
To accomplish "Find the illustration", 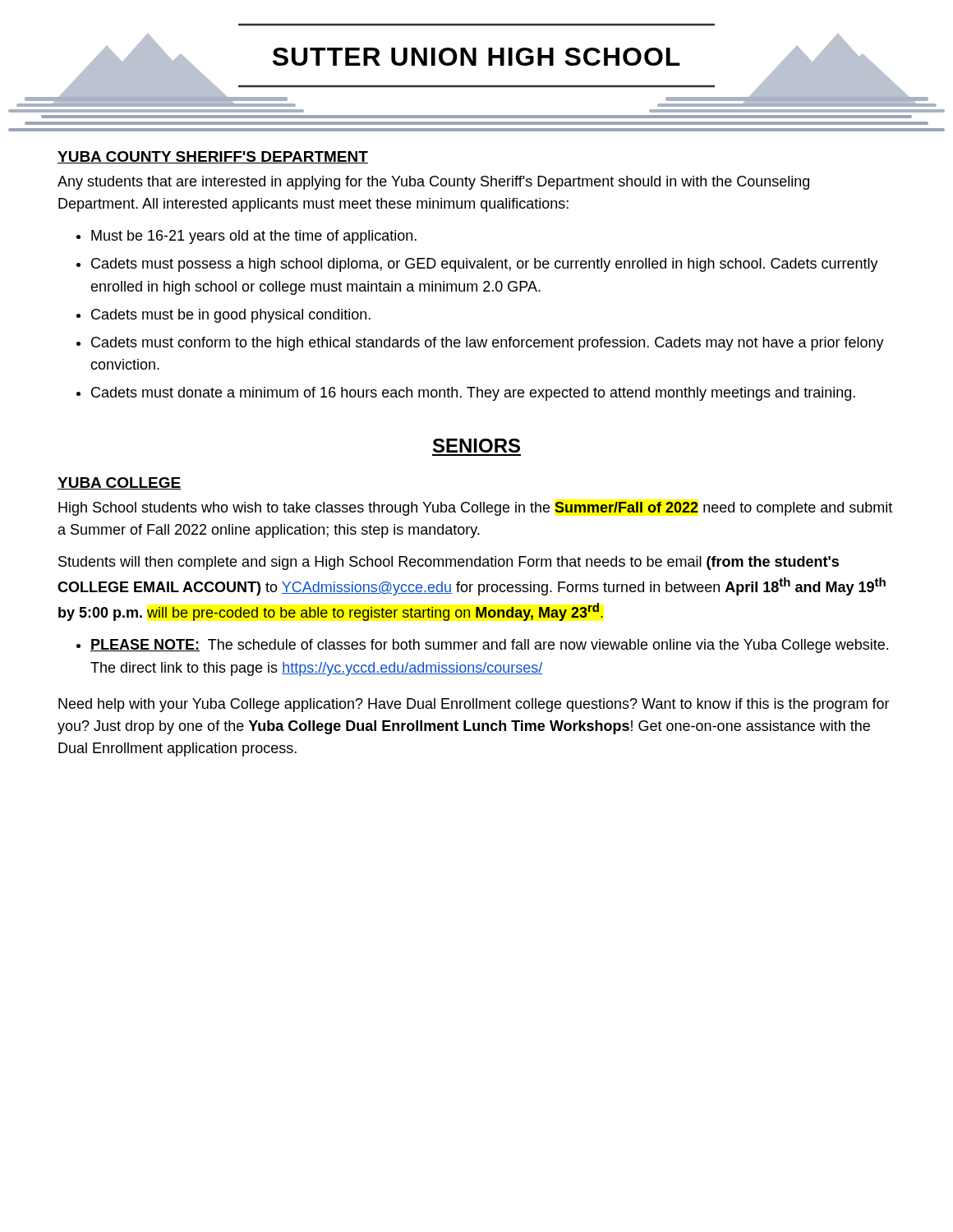I will [476, 66].
